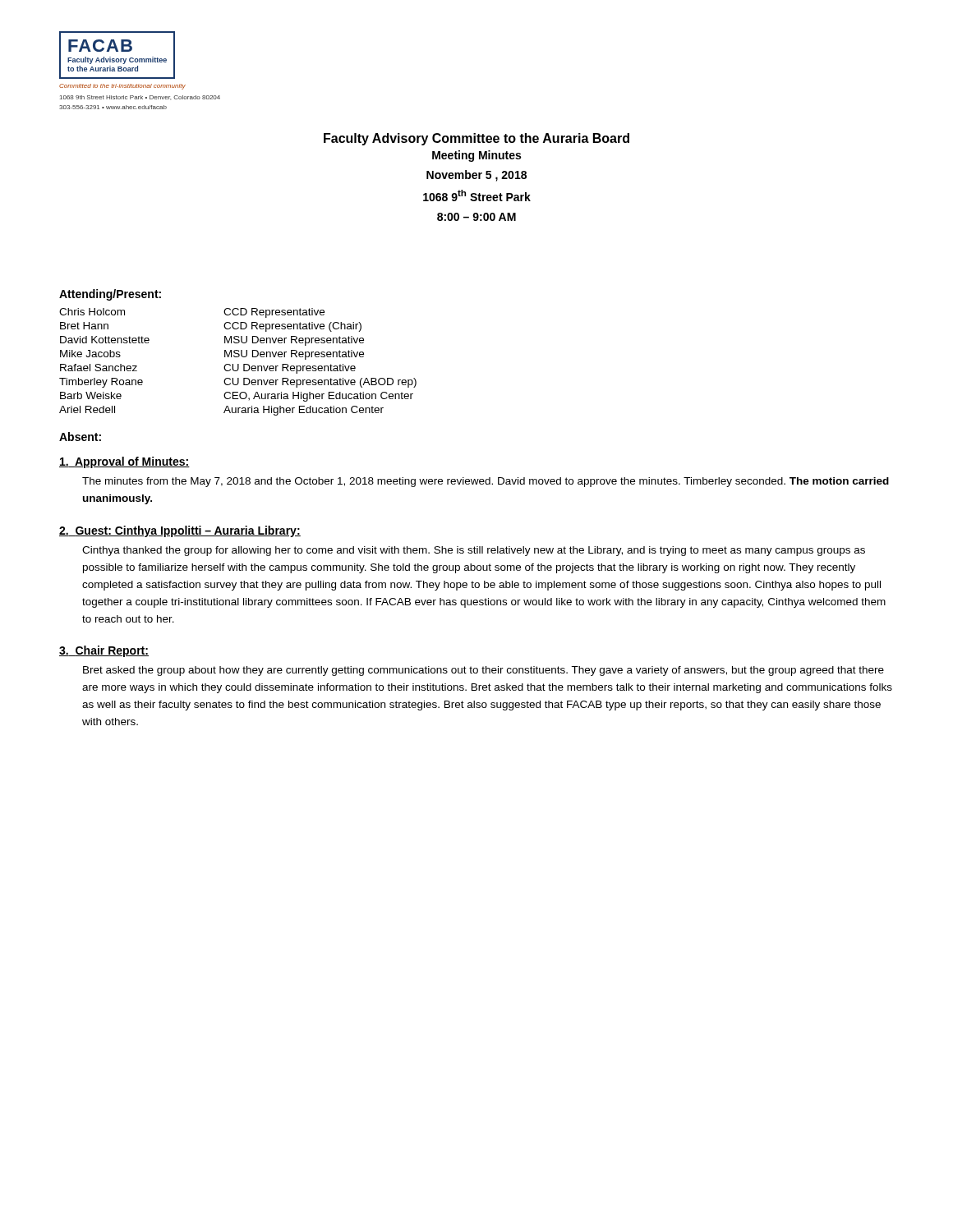Select the text block containing "The minutes from the"
The width and height of the screenshot is (953, 1232).
(488, 490)
